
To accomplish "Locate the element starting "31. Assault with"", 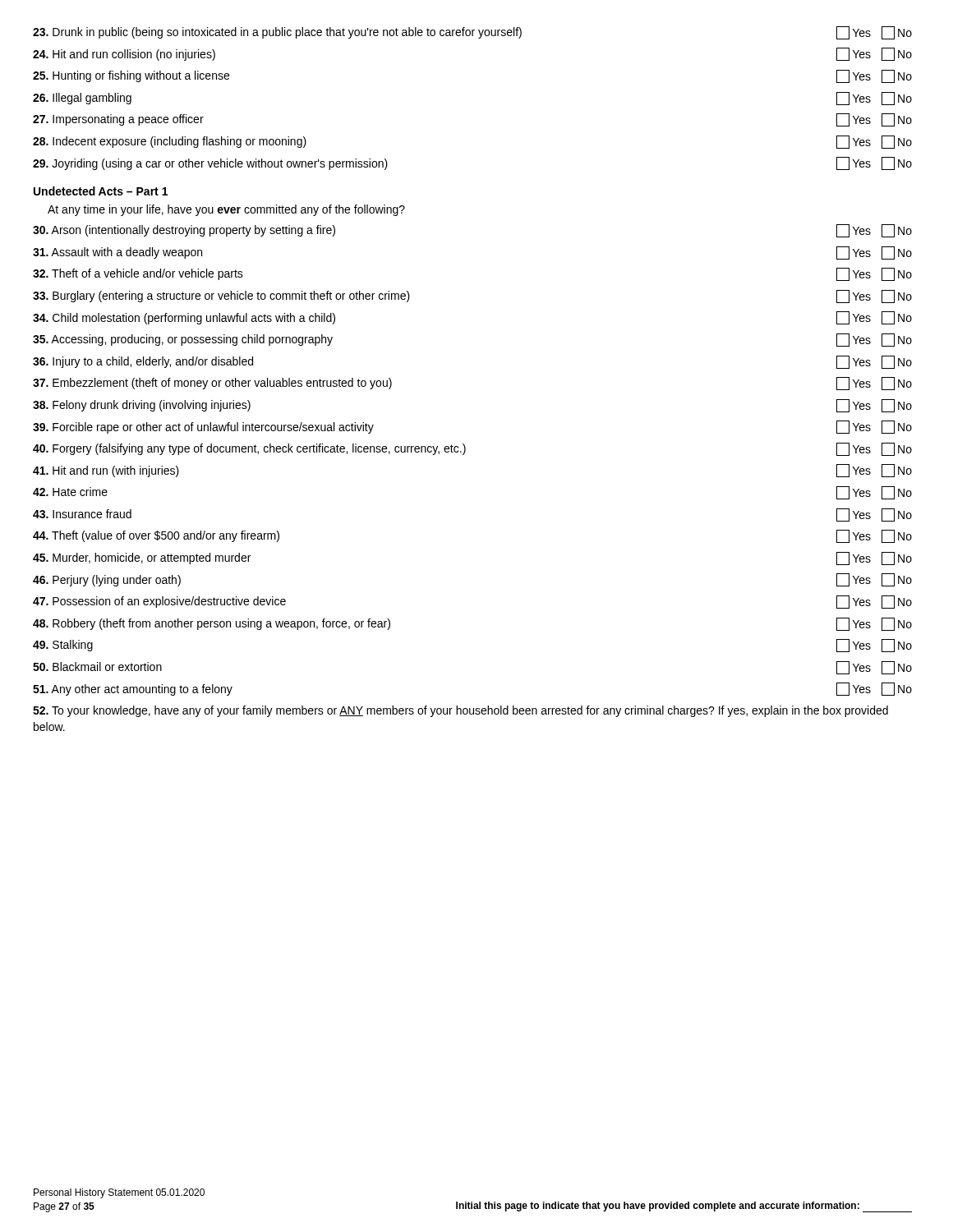I will (120, 253).
